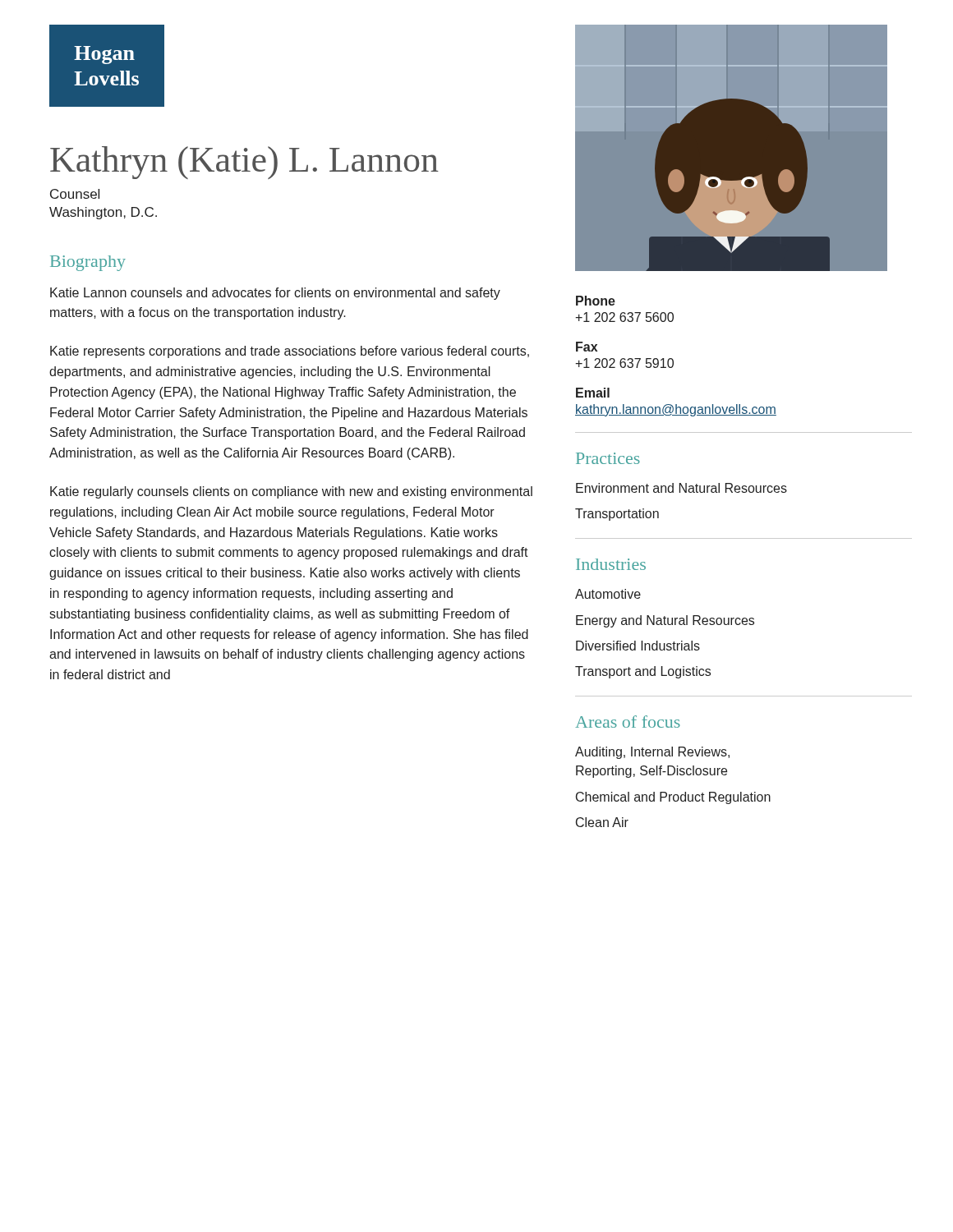Find the title
Image resolution: width=953 pixels, height=1232 pixels.
pyautogui.click(x=292, y=160)
